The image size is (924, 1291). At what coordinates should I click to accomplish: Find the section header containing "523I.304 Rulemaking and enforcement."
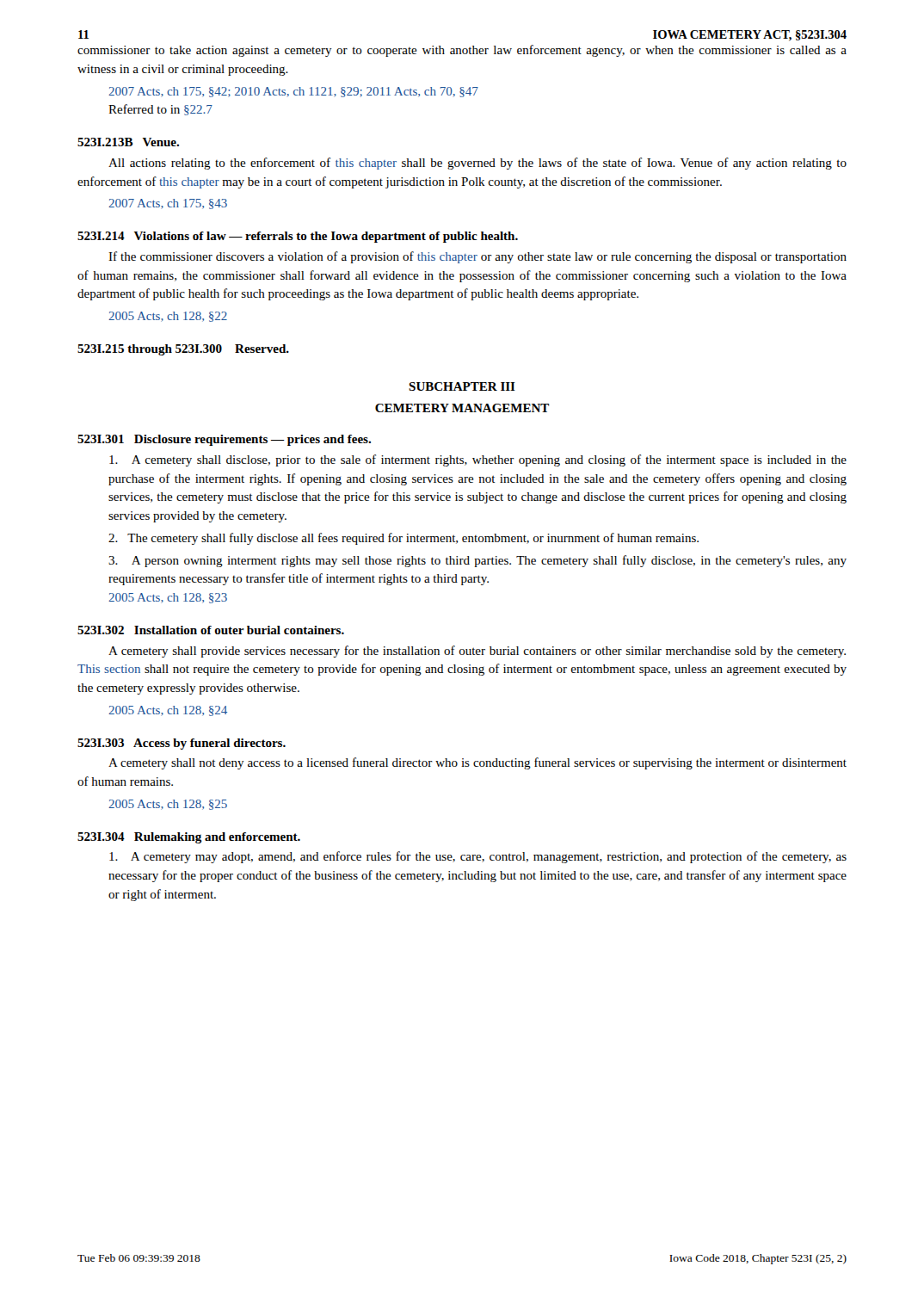(189, 836)
